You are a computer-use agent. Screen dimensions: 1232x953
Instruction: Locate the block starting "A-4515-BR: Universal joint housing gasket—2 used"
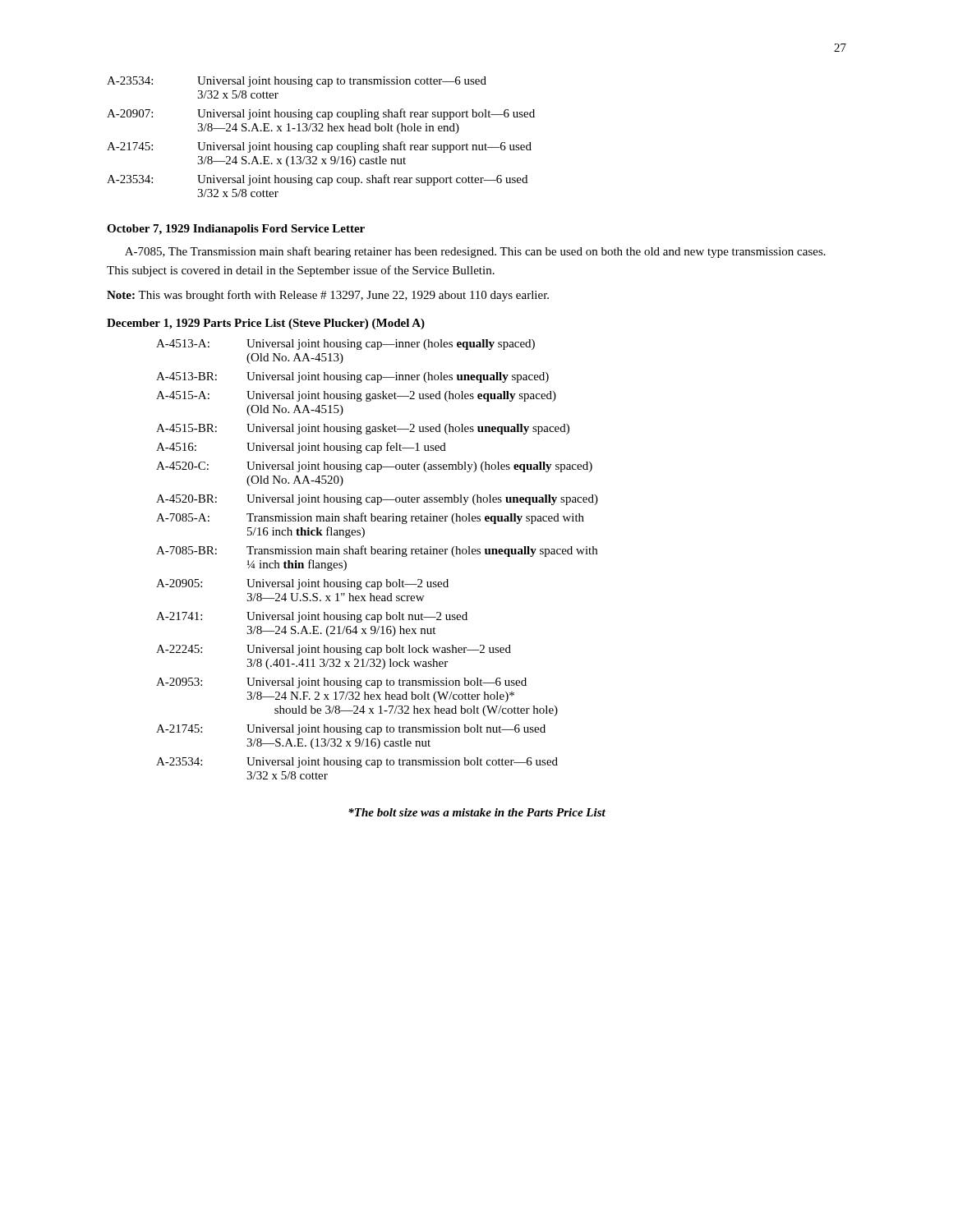pos(501,428)
